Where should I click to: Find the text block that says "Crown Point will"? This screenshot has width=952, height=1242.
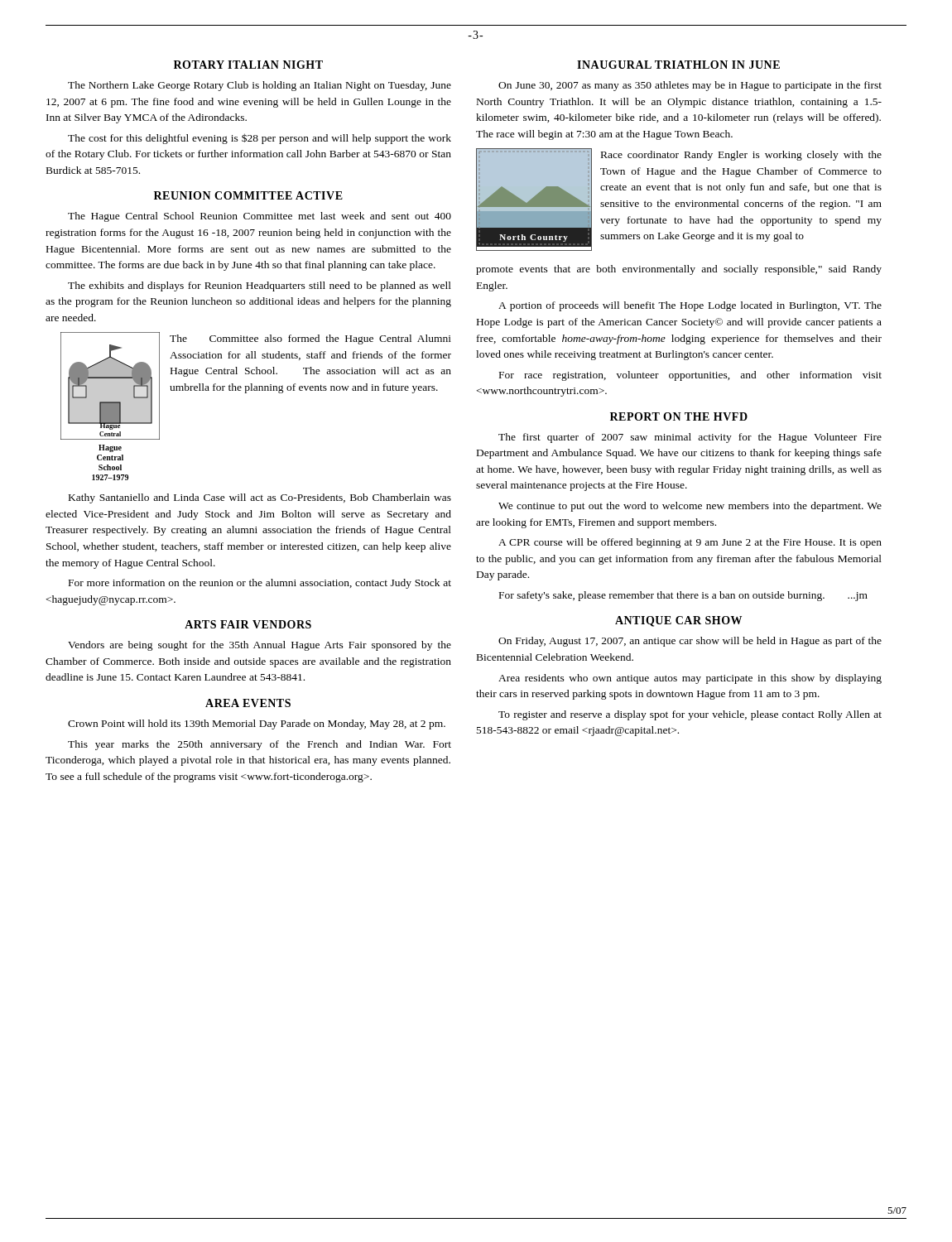click(248, 750)
